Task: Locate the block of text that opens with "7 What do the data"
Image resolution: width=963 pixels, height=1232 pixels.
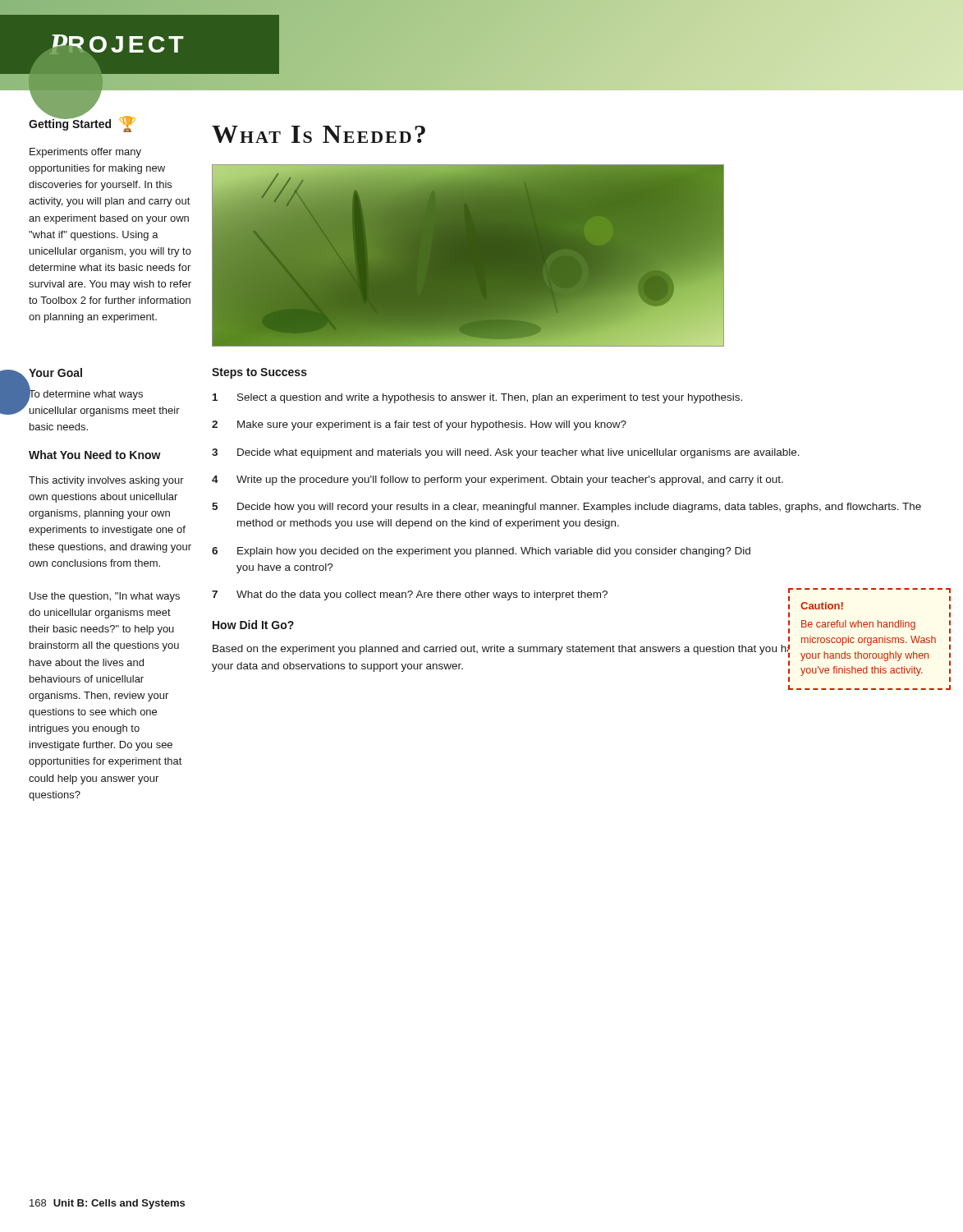Action: pyautogui.click(x=487, y=595)
